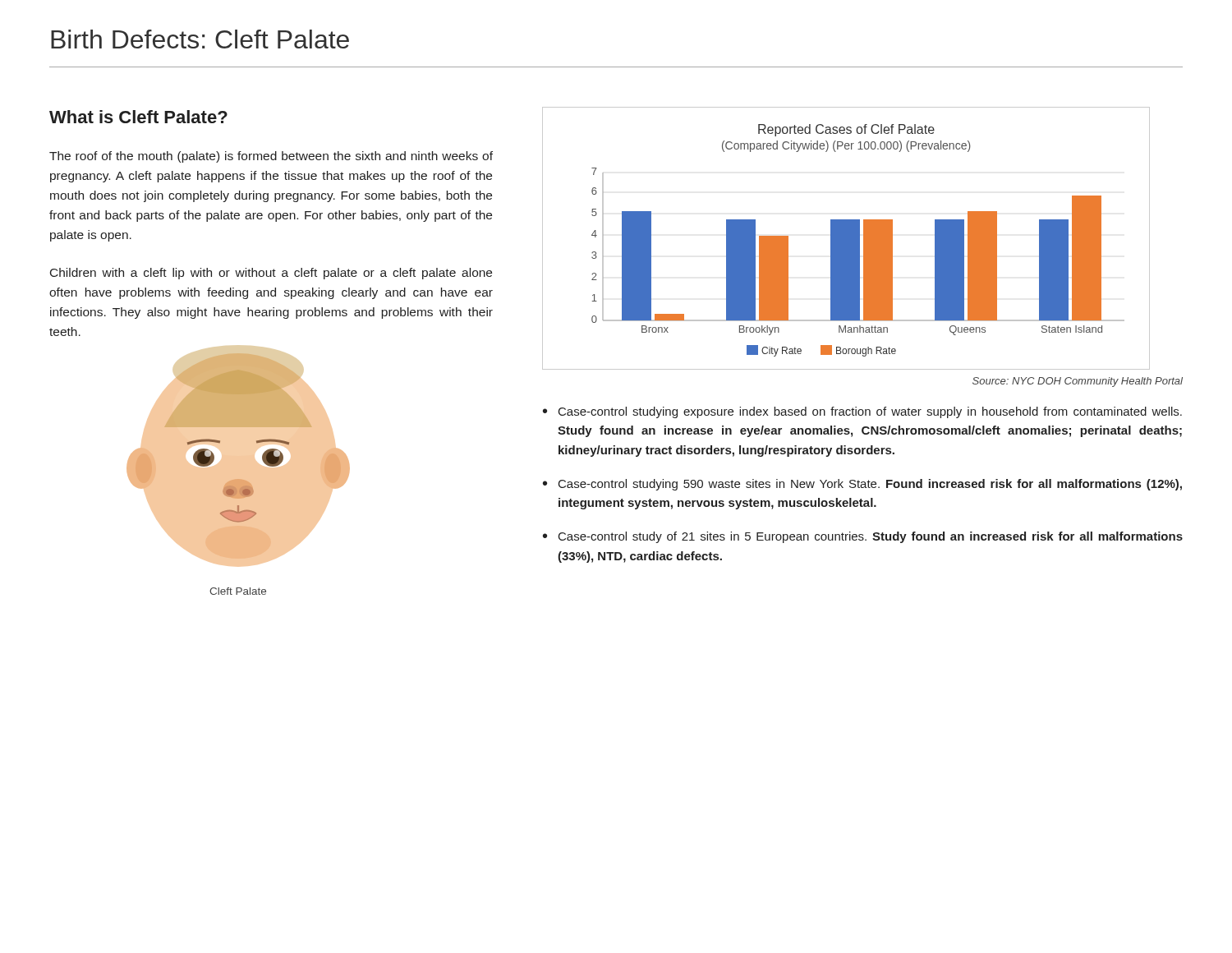This screenshot has height=953, width=1232.
Task: Locate the grouped bar chart
Action: (x=862, y=238)
